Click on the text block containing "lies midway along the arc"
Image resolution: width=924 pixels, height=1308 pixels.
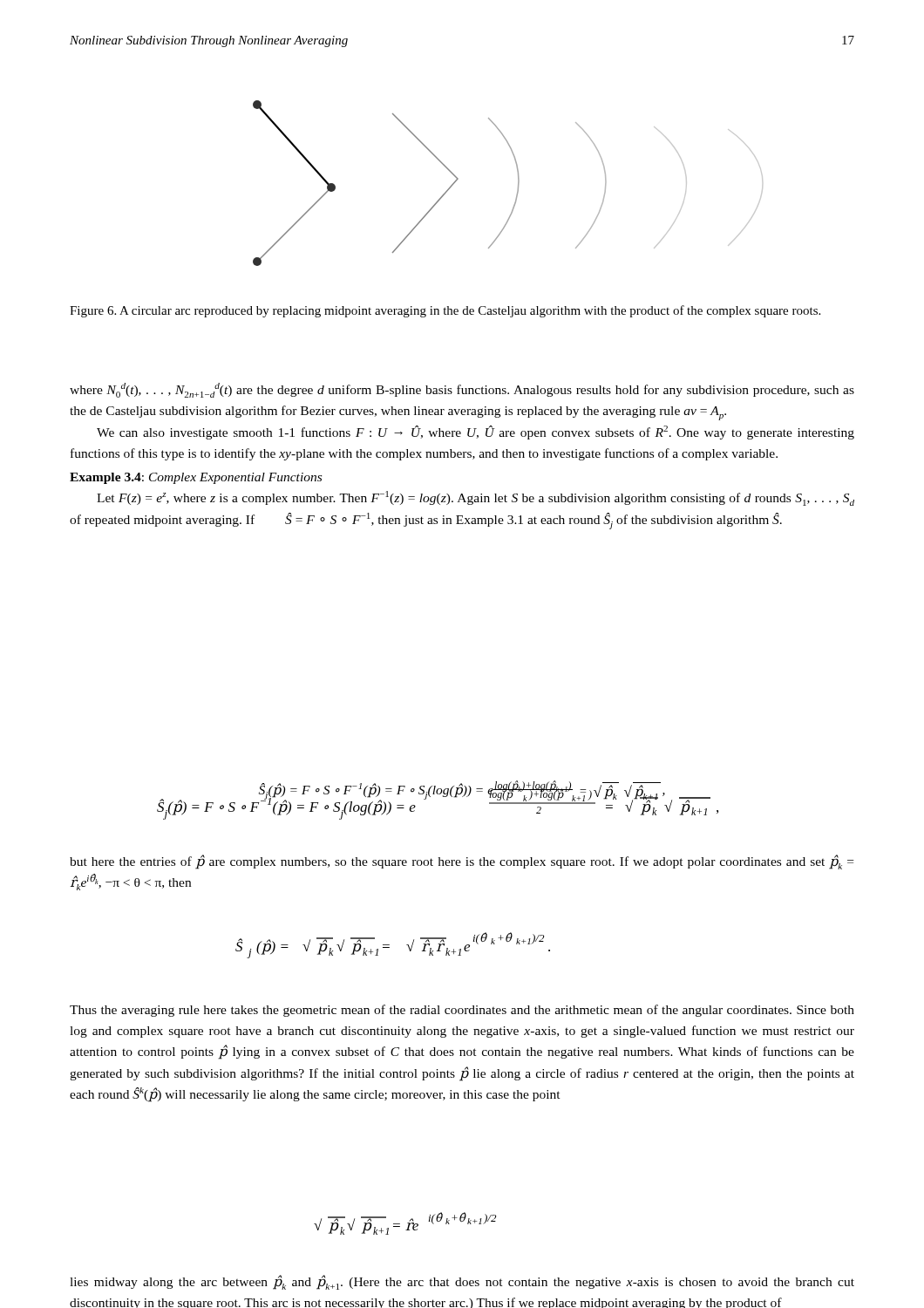[462, 1289]
